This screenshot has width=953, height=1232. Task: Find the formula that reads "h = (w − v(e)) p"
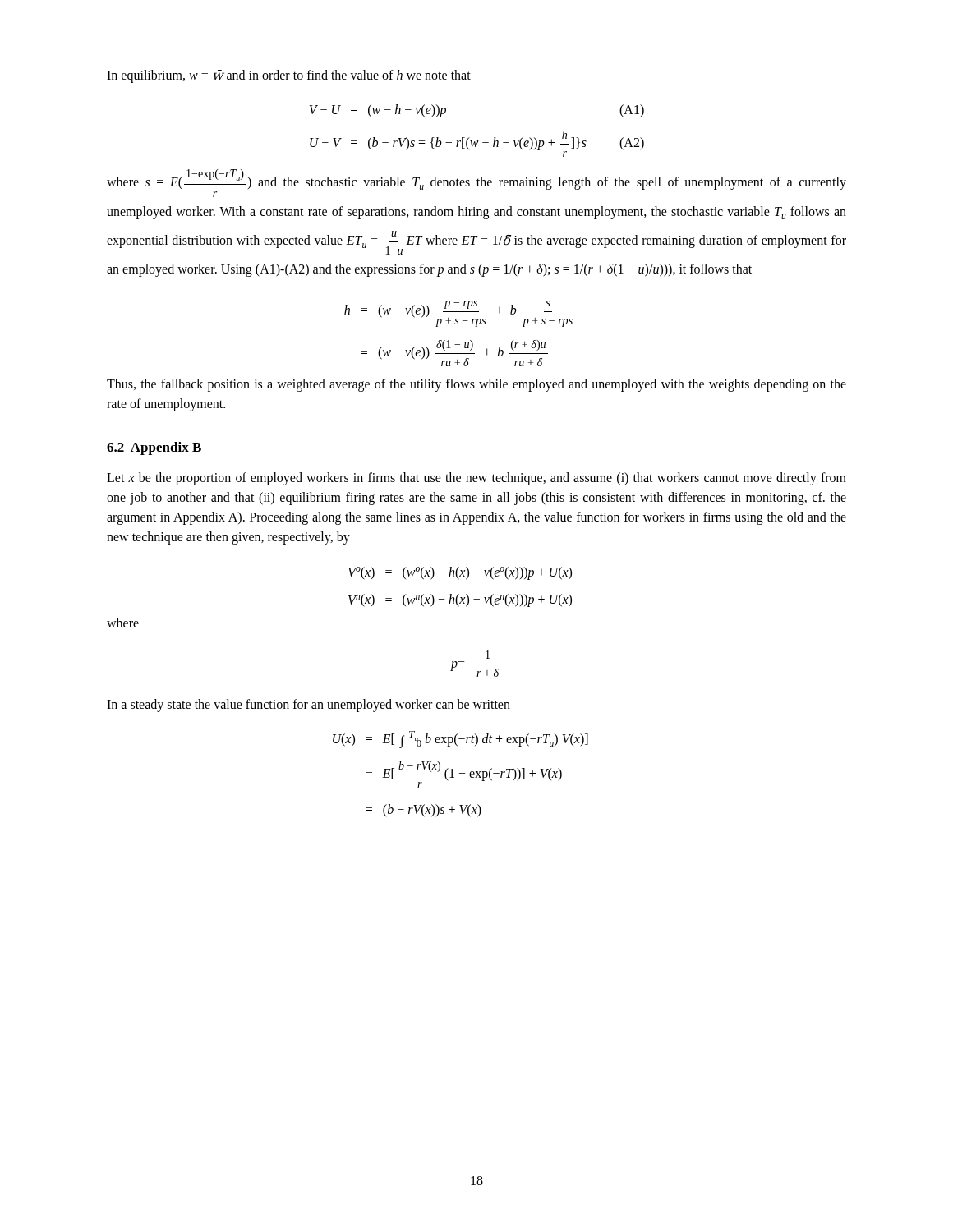pos(476,333)
